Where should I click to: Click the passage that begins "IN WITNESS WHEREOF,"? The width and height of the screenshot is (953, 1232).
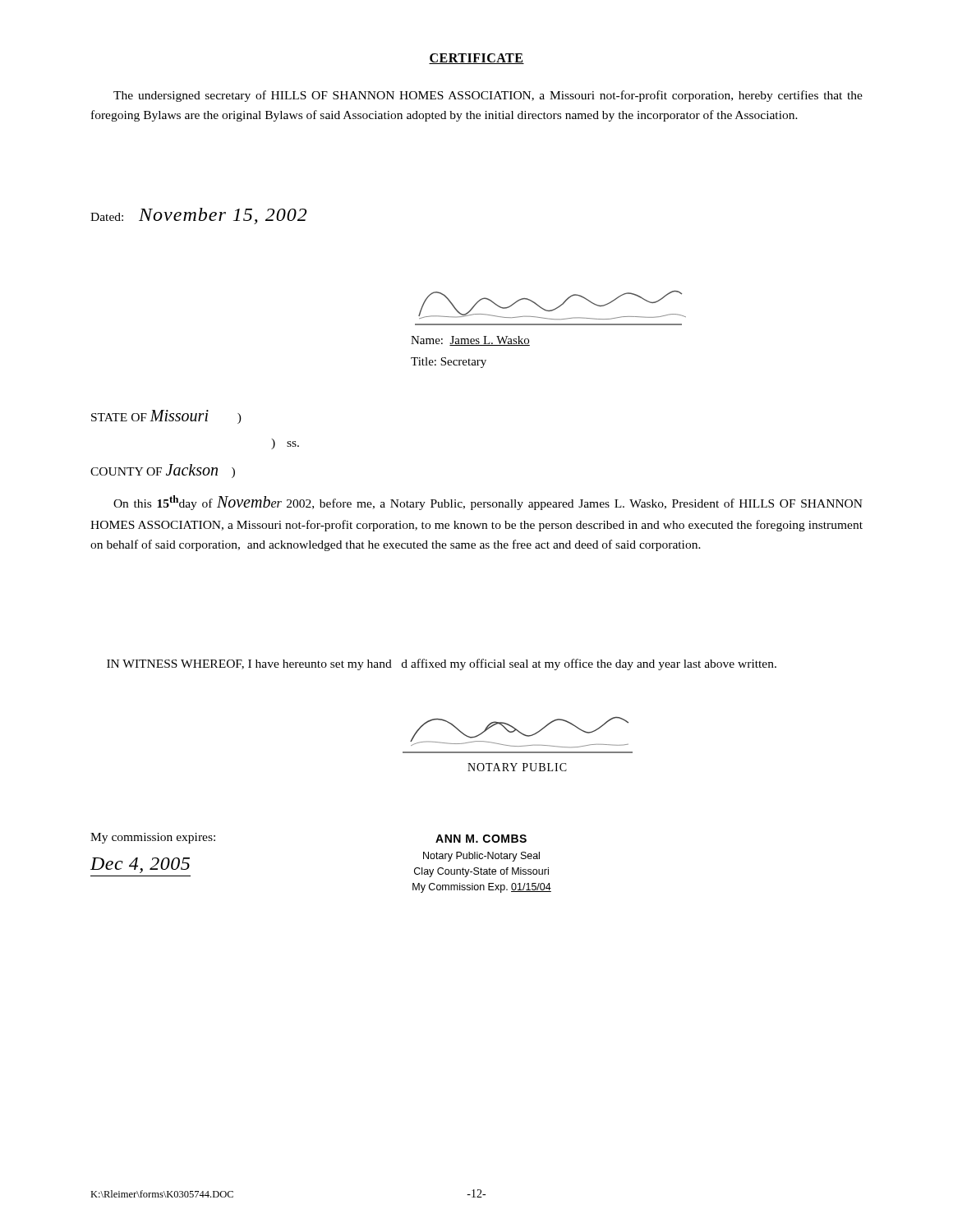click(x=434, y=663)
